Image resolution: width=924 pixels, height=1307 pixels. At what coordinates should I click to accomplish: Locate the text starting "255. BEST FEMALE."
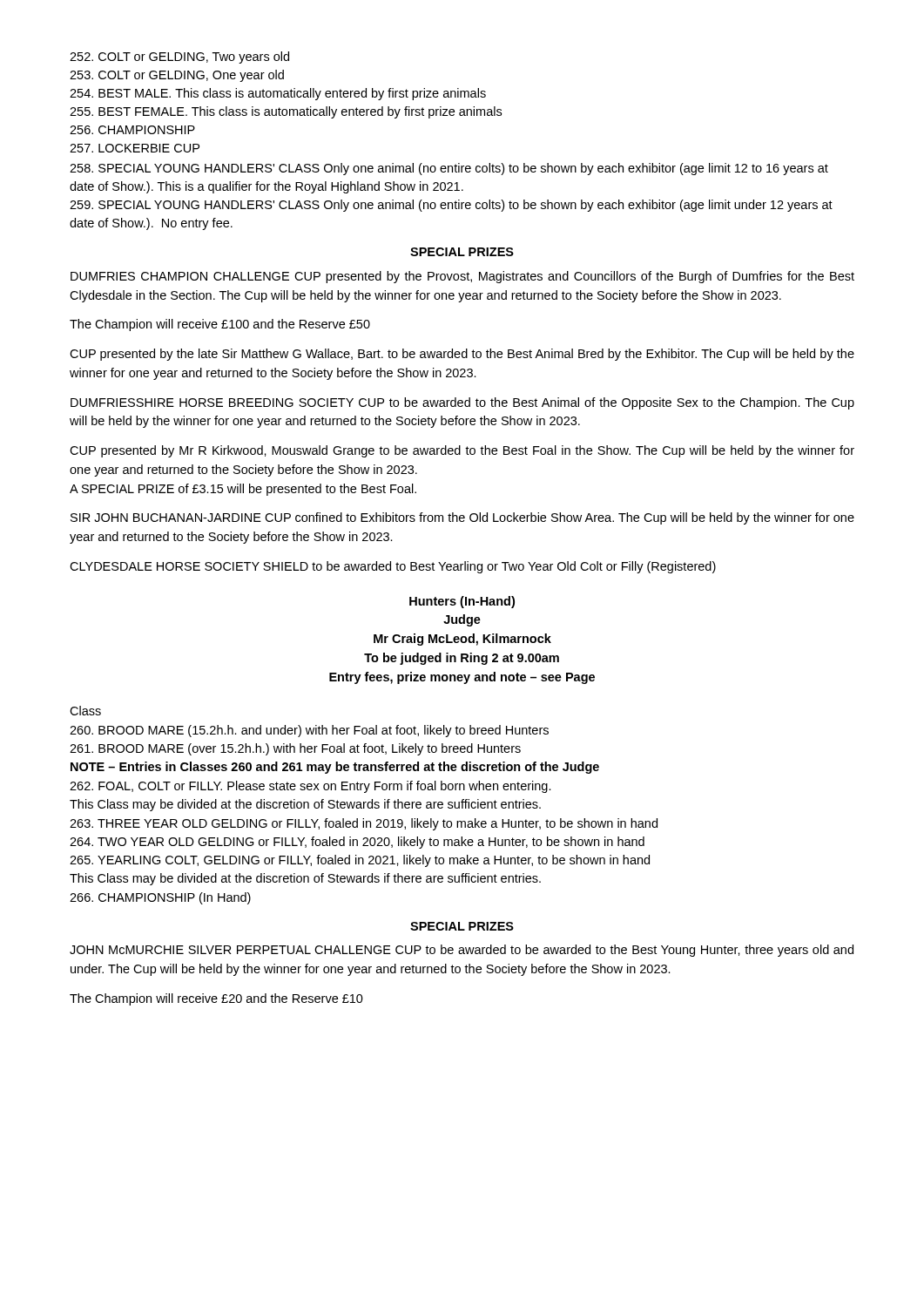(x=286, y=112)
